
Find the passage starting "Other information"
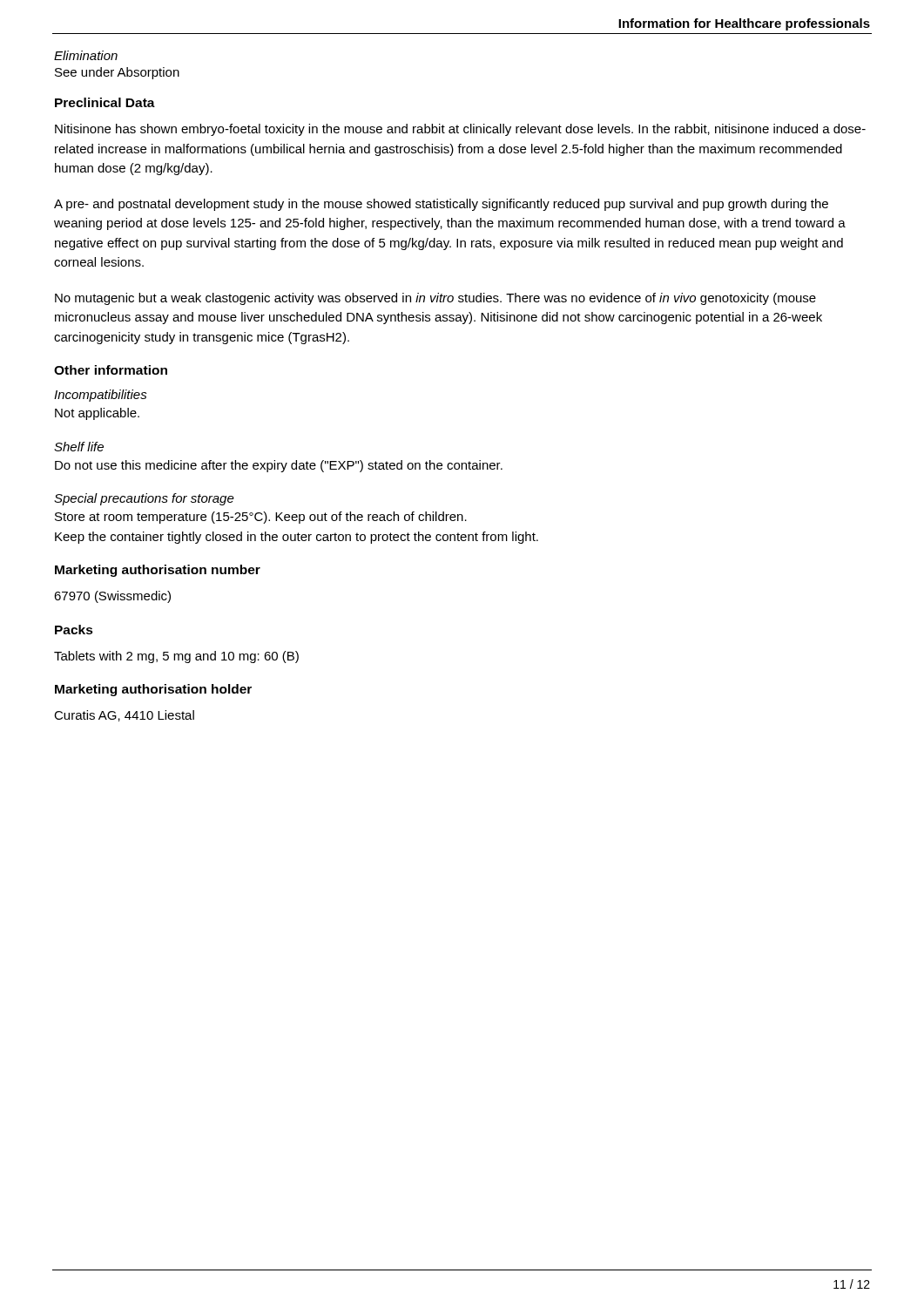tap(111, 370)
